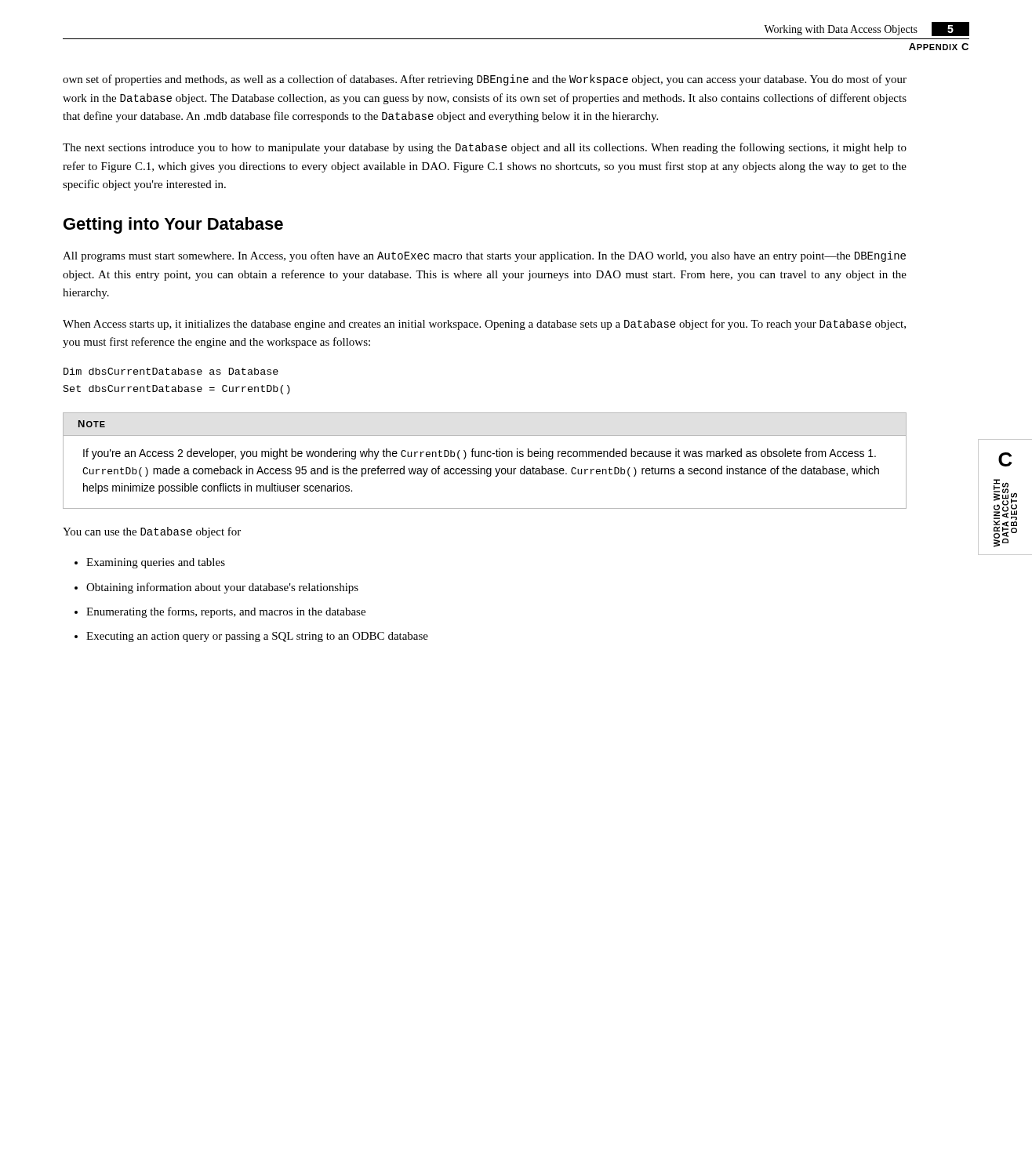Locate the section header with the text "Getting into Your Database"
The width and height of the screenshot is (1032, 1176).
[x=173, y=225]
